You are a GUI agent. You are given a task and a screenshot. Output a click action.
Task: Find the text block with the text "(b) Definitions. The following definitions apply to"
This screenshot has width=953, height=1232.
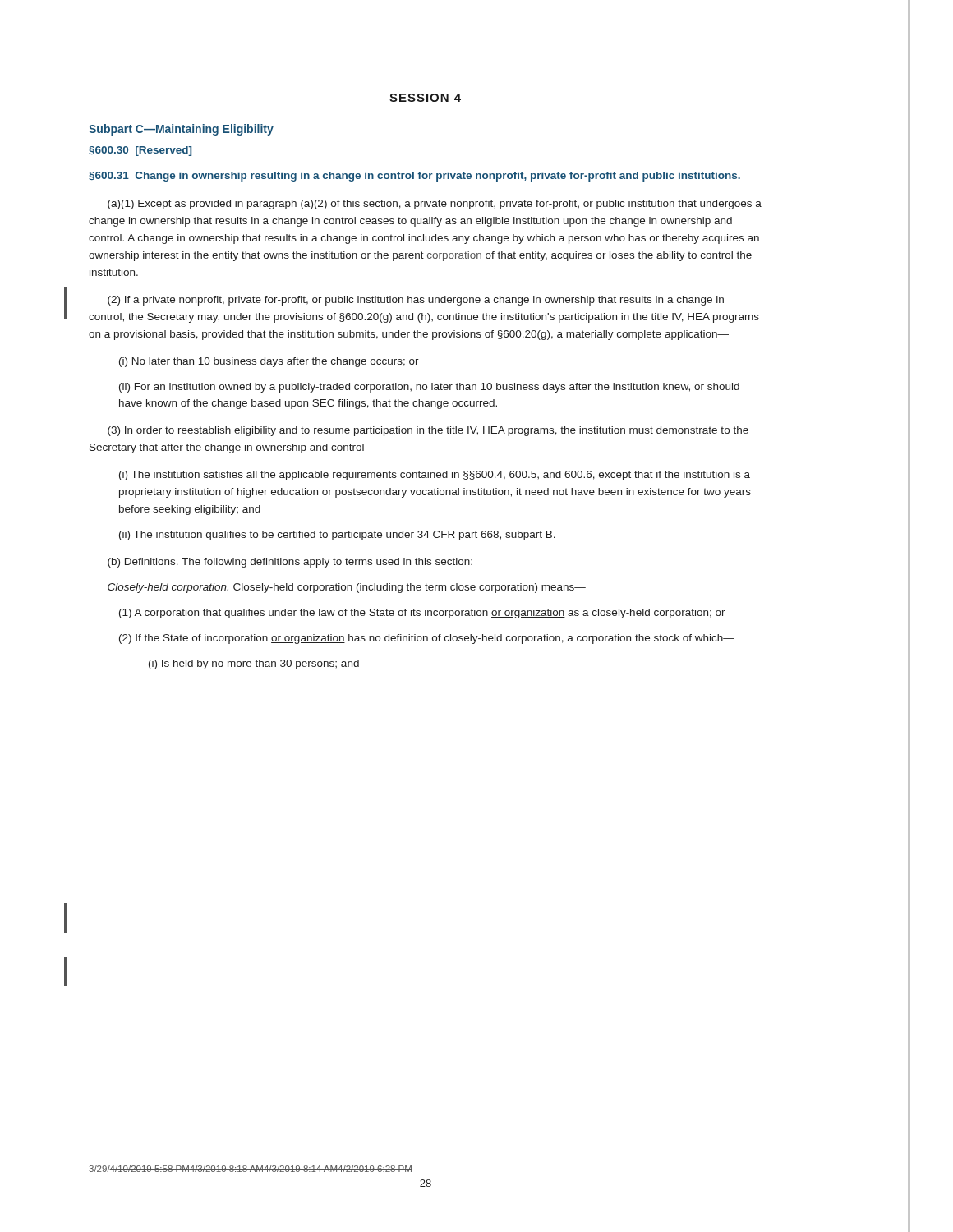[281, 561]
